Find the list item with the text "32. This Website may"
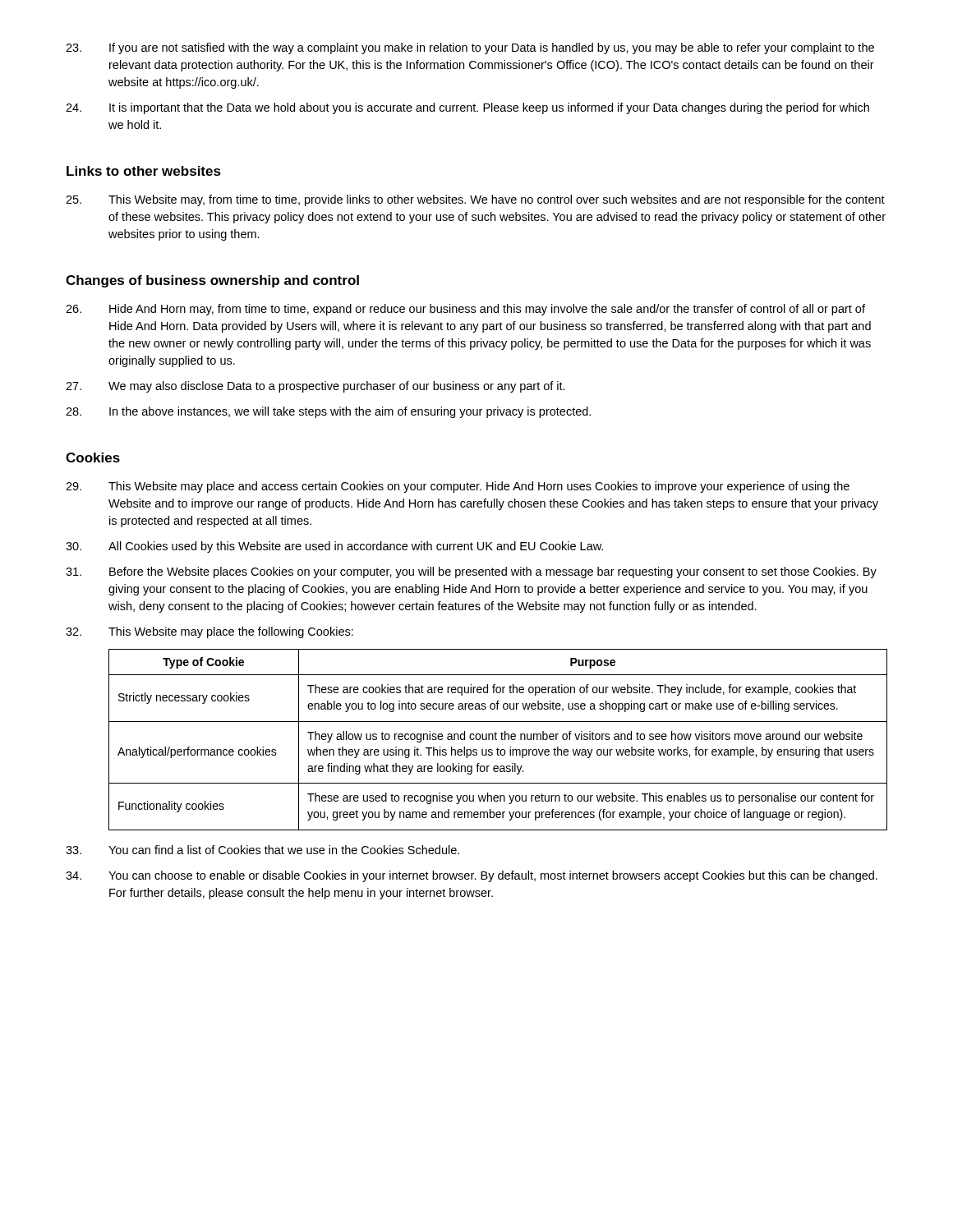The width and height of the screenshot is (953, 1232). (x=209, y=632)
